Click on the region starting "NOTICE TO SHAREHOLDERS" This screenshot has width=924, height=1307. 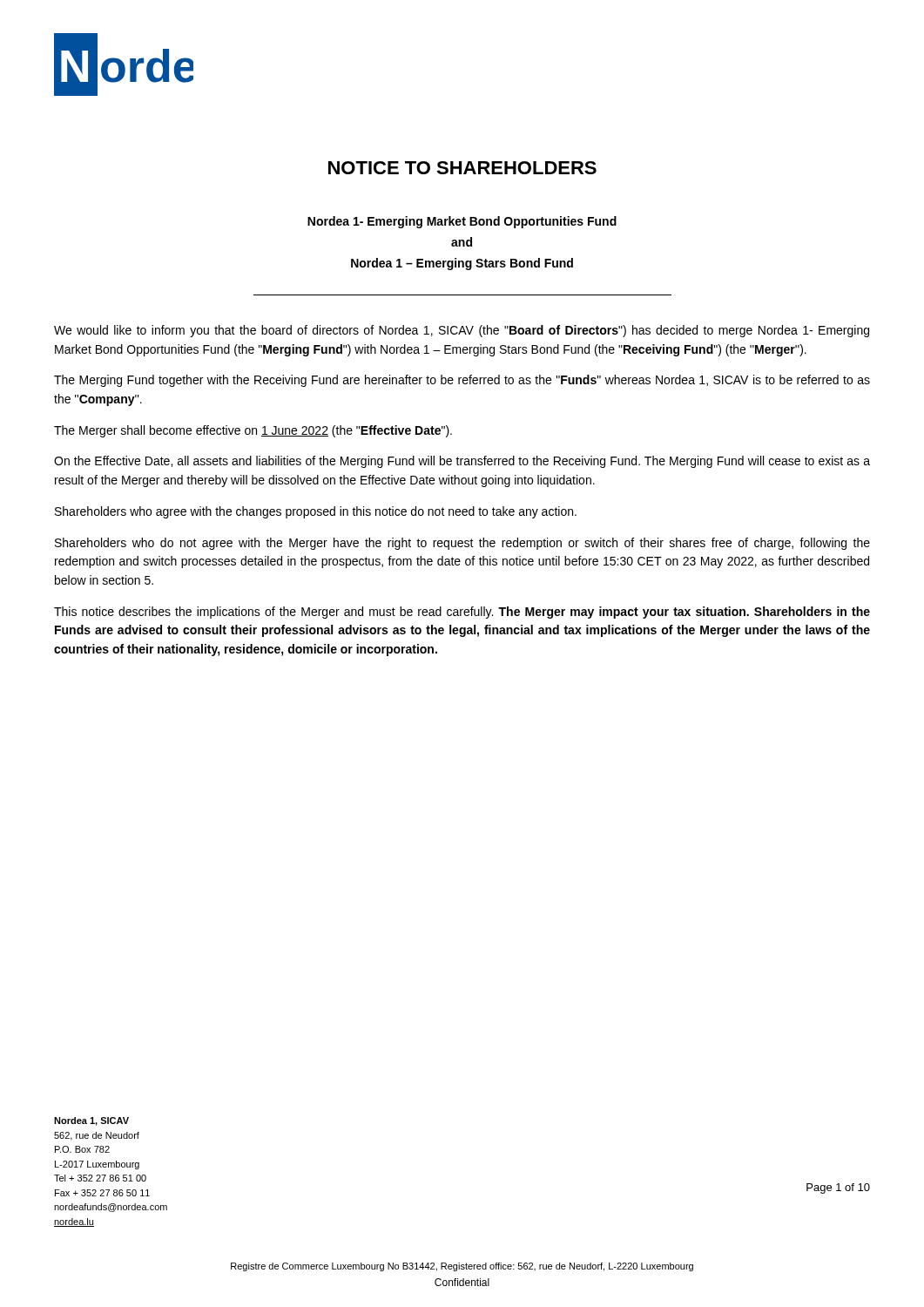pos(462,168)
